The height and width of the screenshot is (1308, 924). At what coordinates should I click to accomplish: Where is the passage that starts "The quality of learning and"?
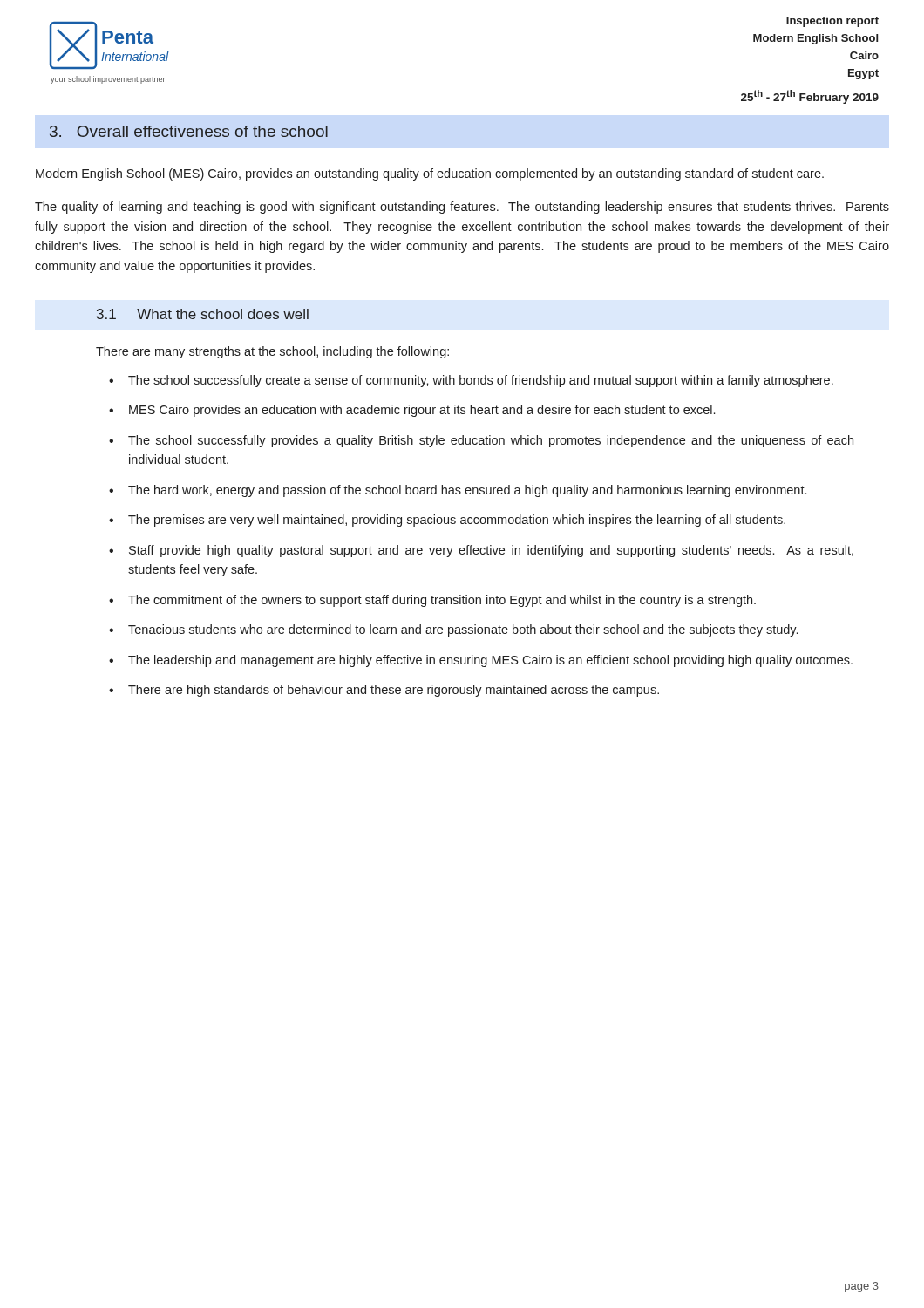(462, 236)
